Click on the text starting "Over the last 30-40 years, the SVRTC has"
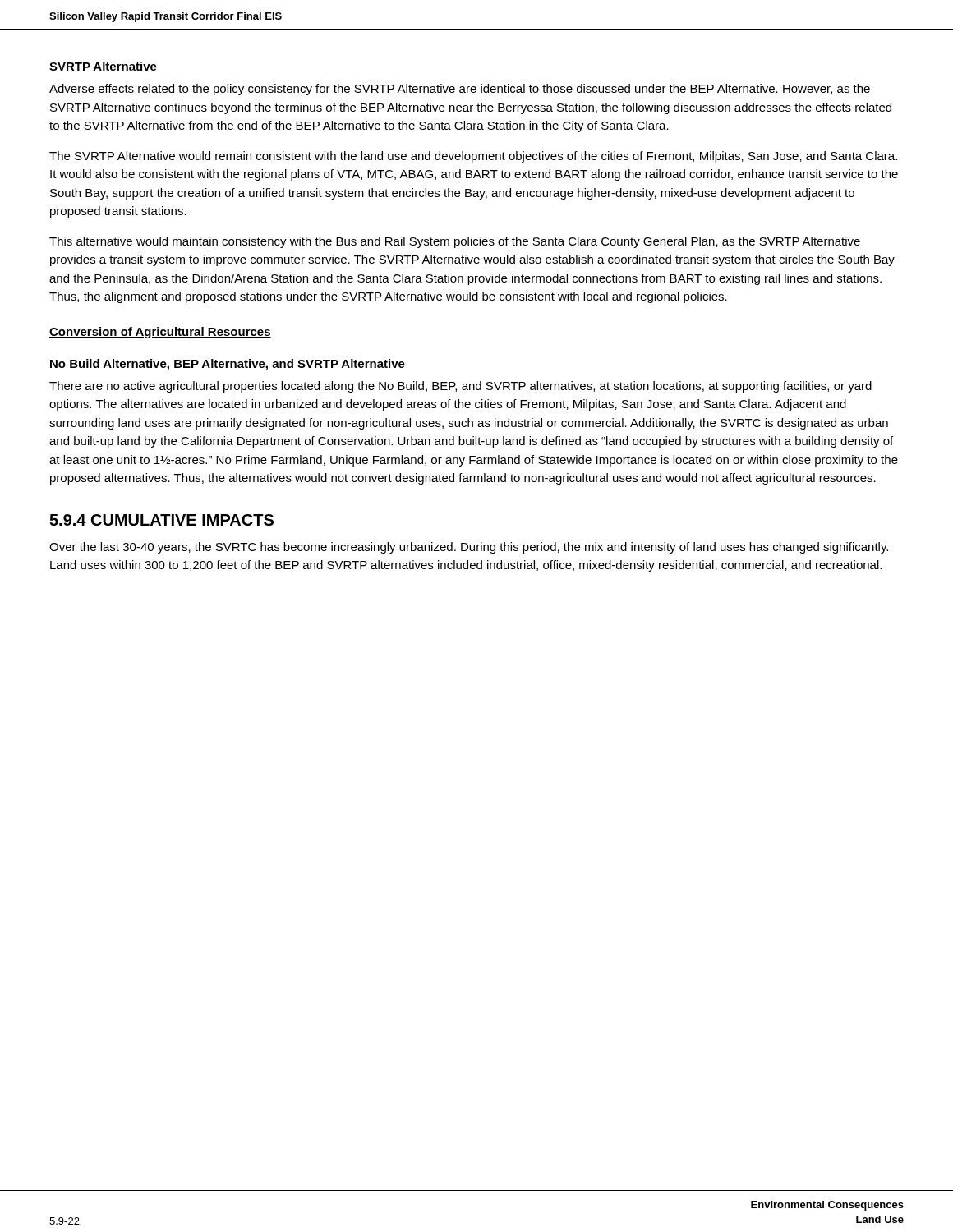Screen dimensions: 1232x953 (476, 556)
